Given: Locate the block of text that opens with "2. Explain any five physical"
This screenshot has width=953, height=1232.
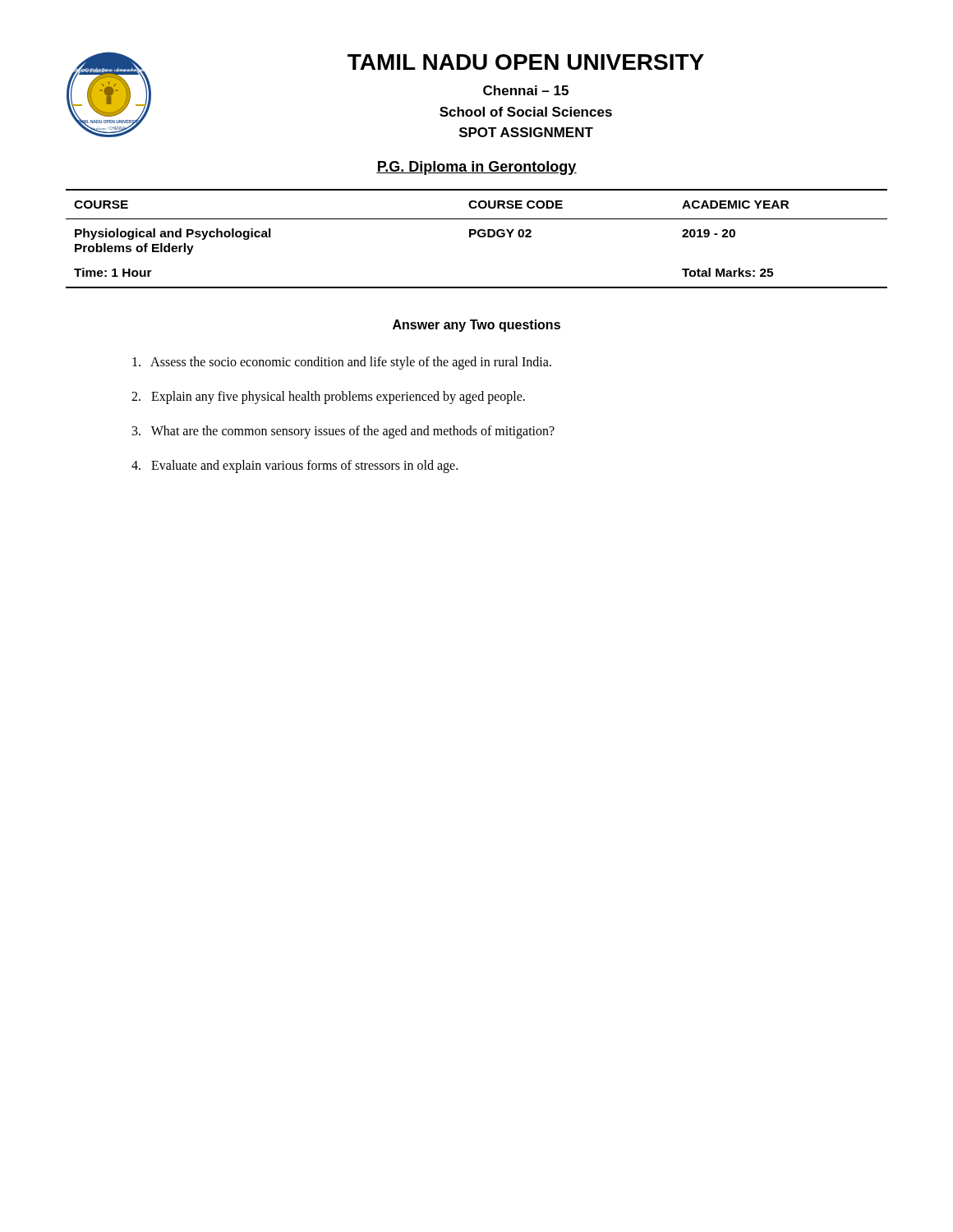Looking at the screenshot, I should tap(329, 396).
